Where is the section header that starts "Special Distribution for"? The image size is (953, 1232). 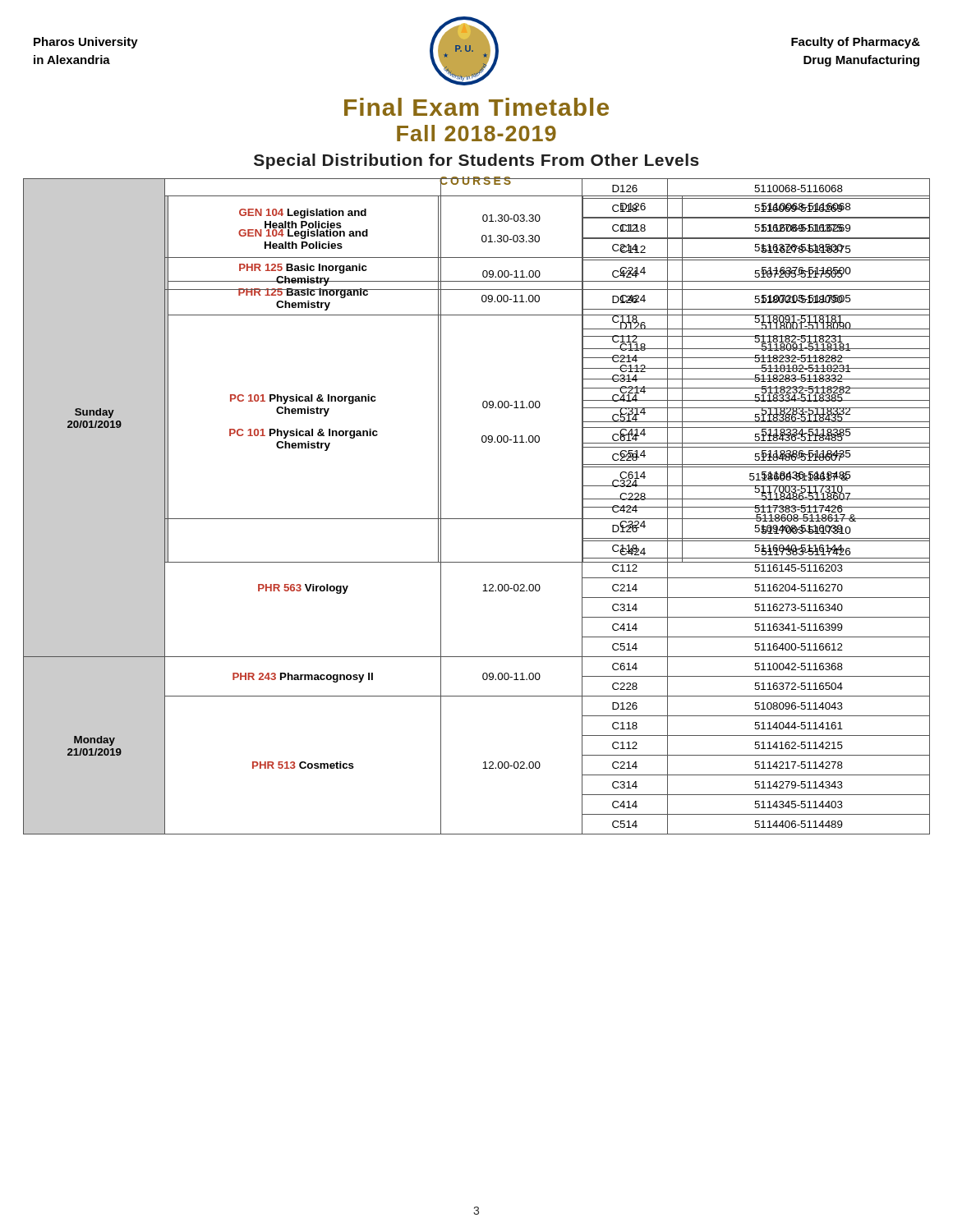[476, 170]
